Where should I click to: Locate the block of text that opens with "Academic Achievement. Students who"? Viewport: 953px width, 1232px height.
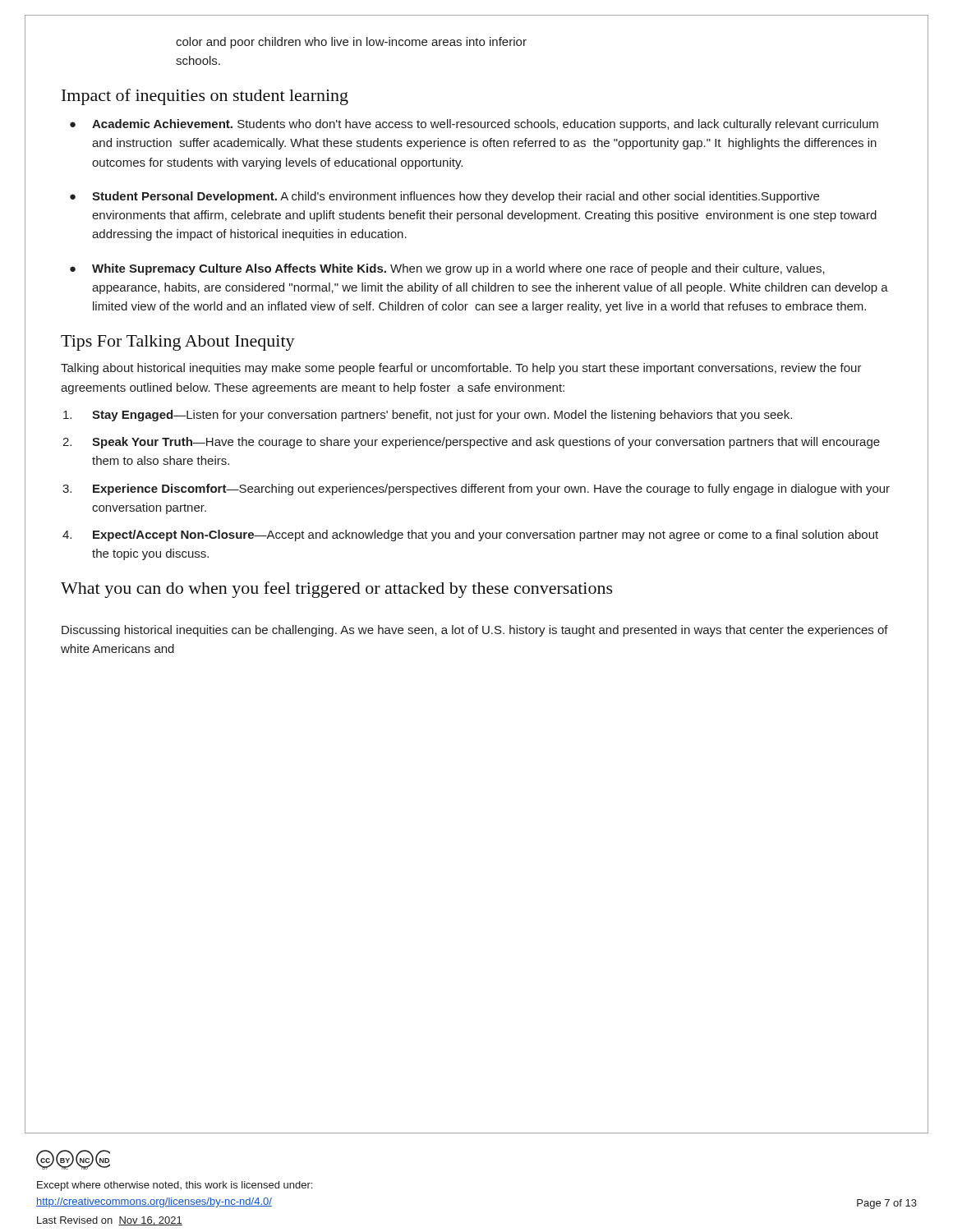click(x=485, y=143)
